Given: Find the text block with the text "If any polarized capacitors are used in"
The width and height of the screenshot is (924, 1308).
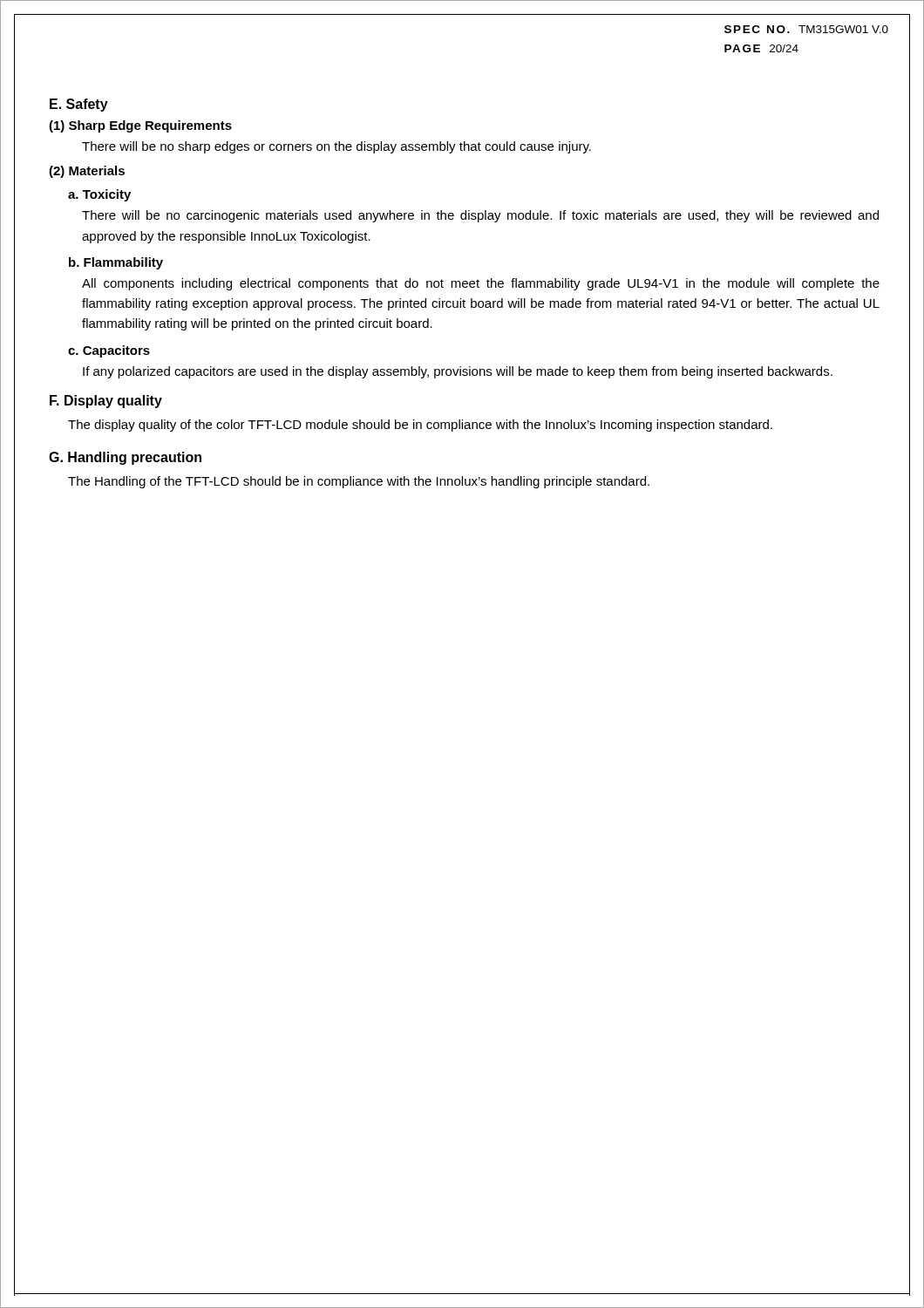Looking at the screenshot, I should (481, 371).
